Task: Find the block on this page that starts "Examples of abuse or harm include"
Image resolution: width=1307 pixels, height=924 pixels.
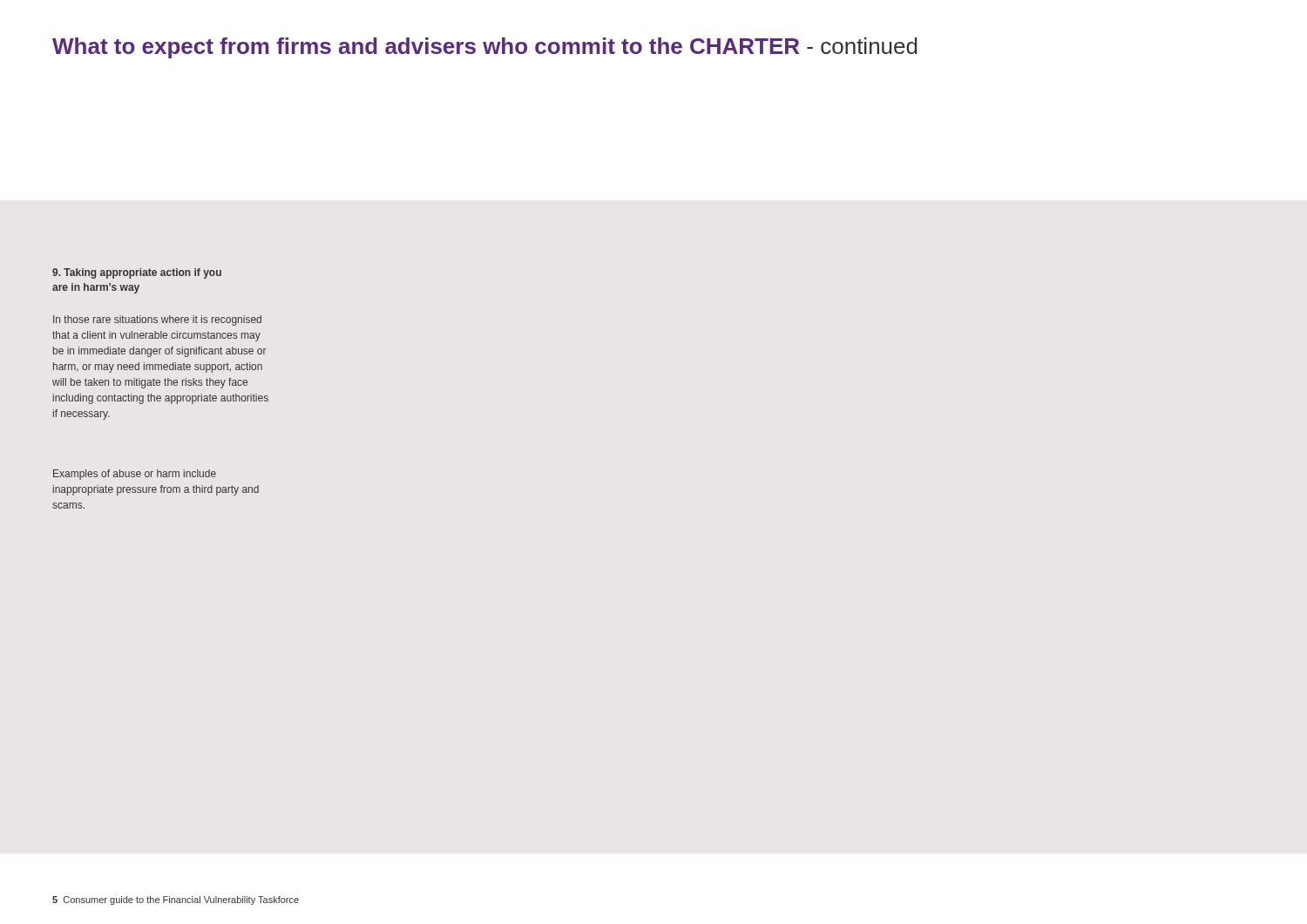Action: click(x=163, y=489)
